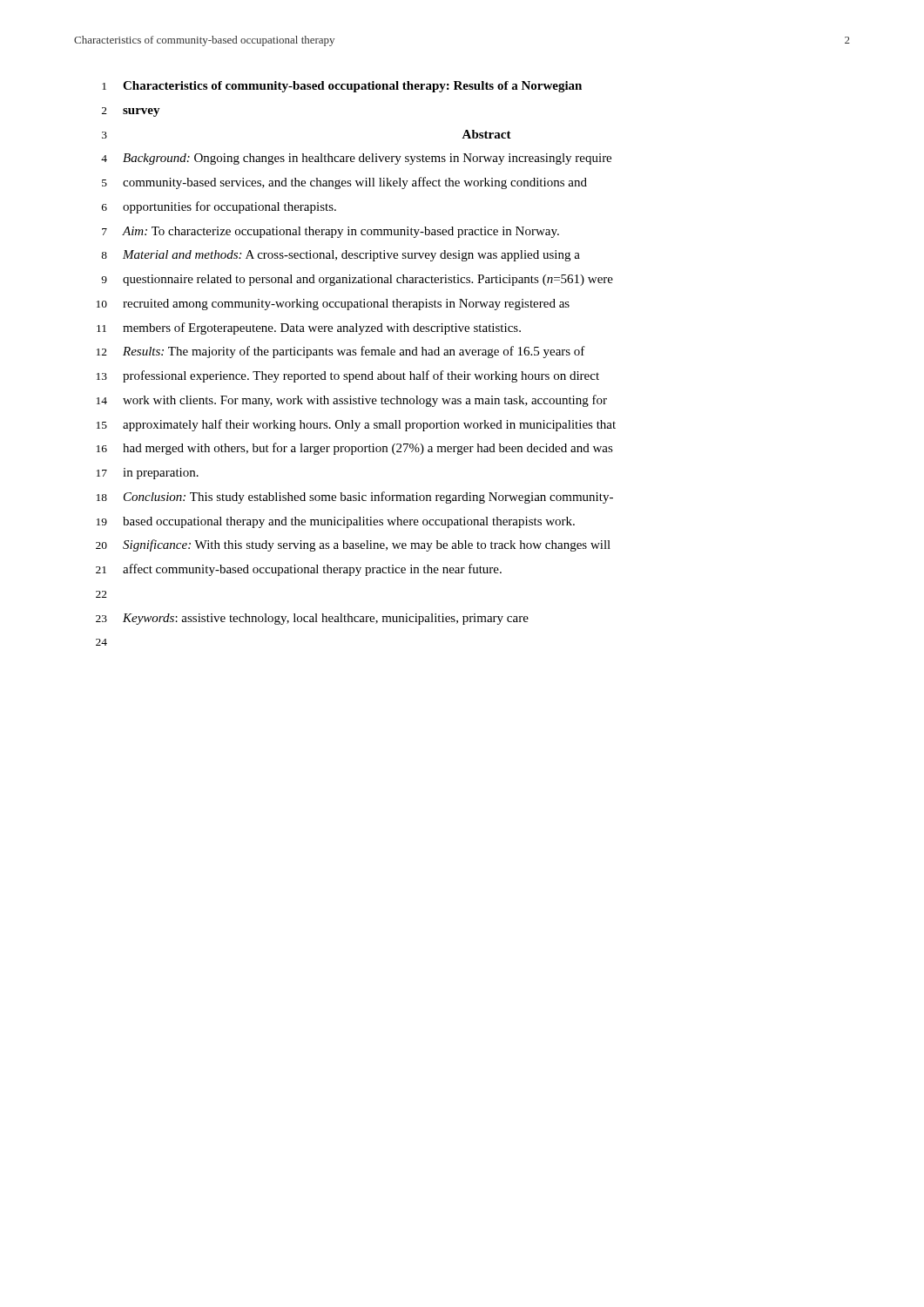
Task: Point to the block beginning "9 questionnaire related to"
Action: [462, 280]
